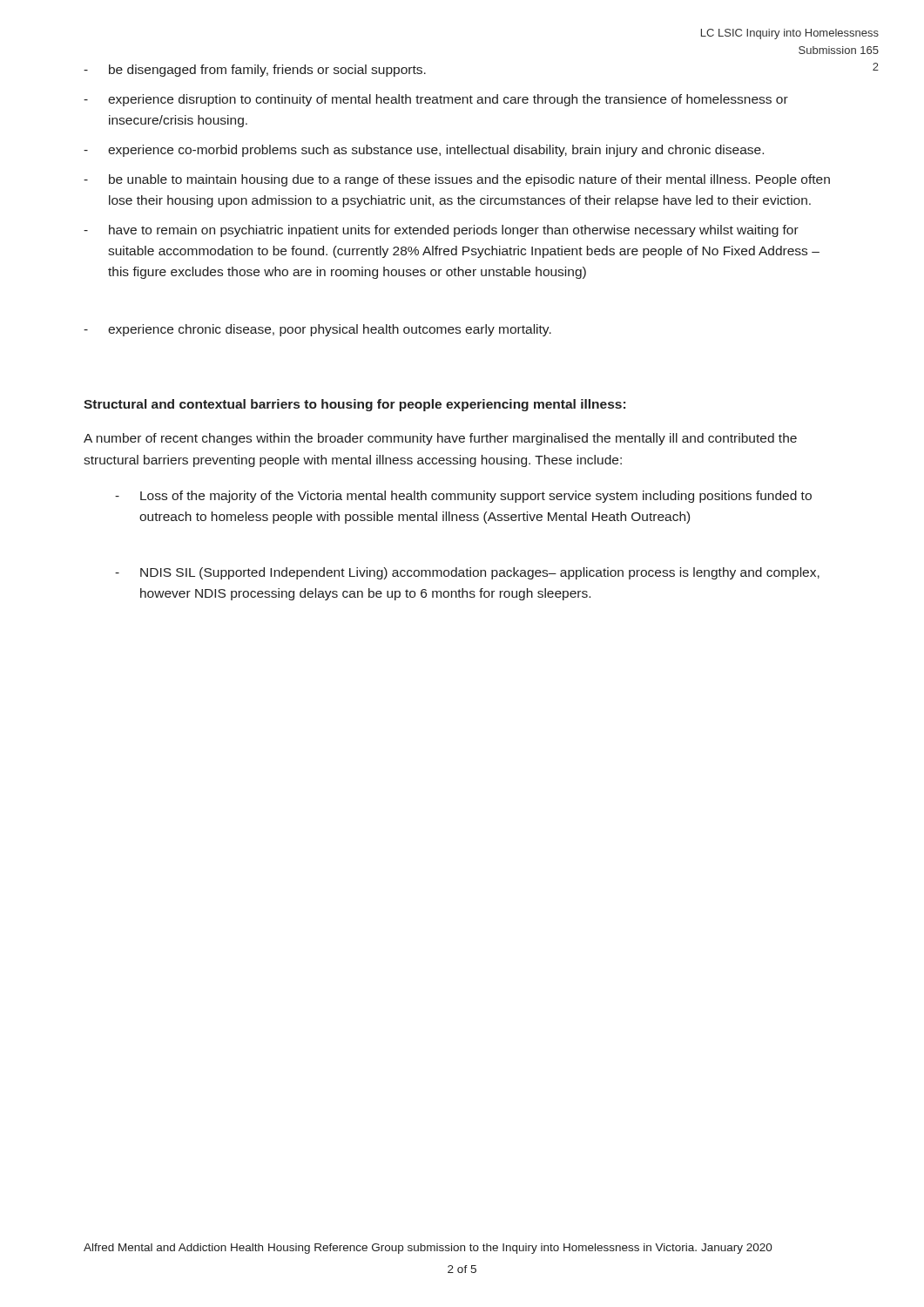
Task: Click on the region starting "- experience co-morbid problems"
Action: (x=424, y=150)
